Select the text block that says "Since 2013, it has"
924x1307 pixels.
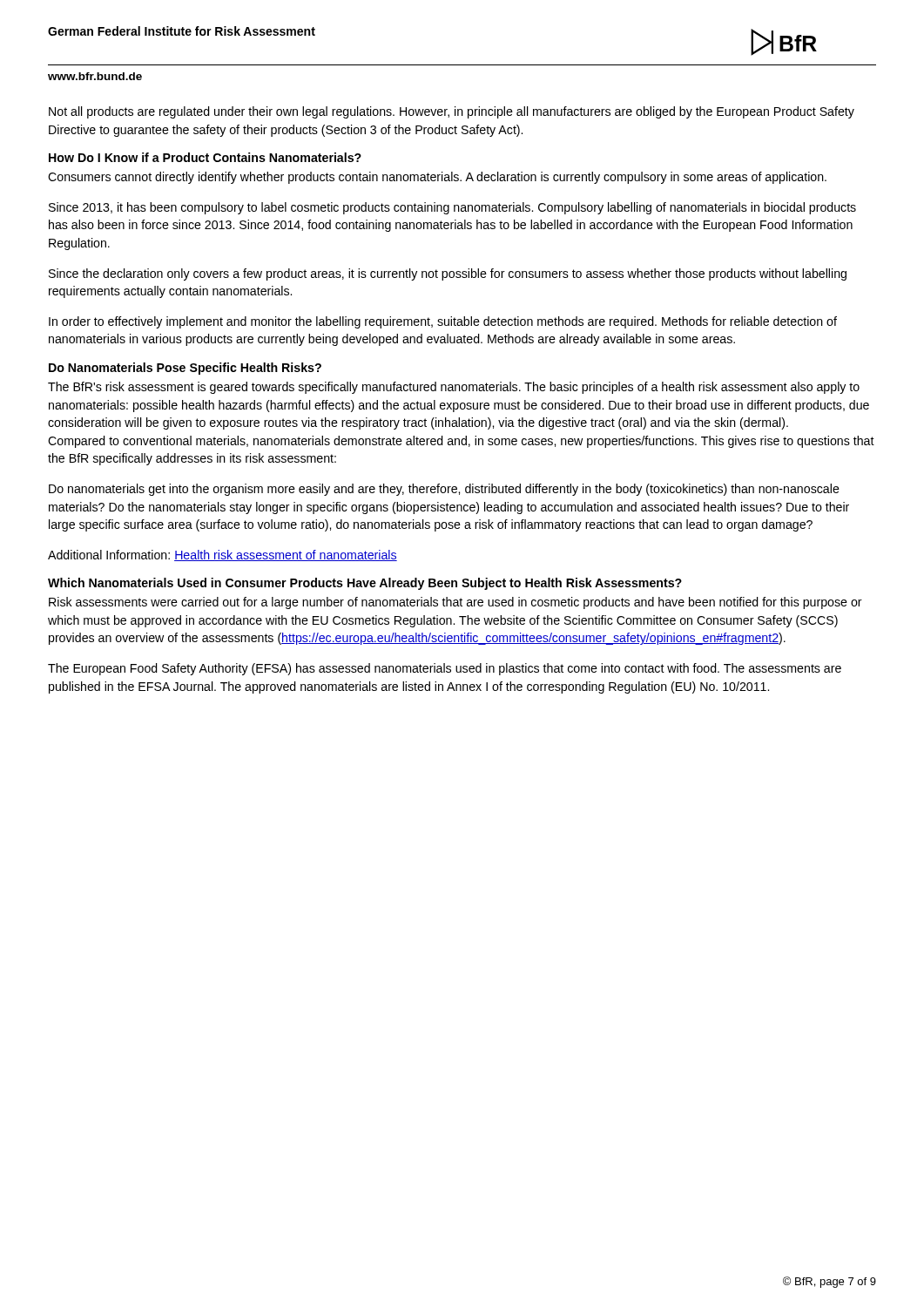(452, 225)
